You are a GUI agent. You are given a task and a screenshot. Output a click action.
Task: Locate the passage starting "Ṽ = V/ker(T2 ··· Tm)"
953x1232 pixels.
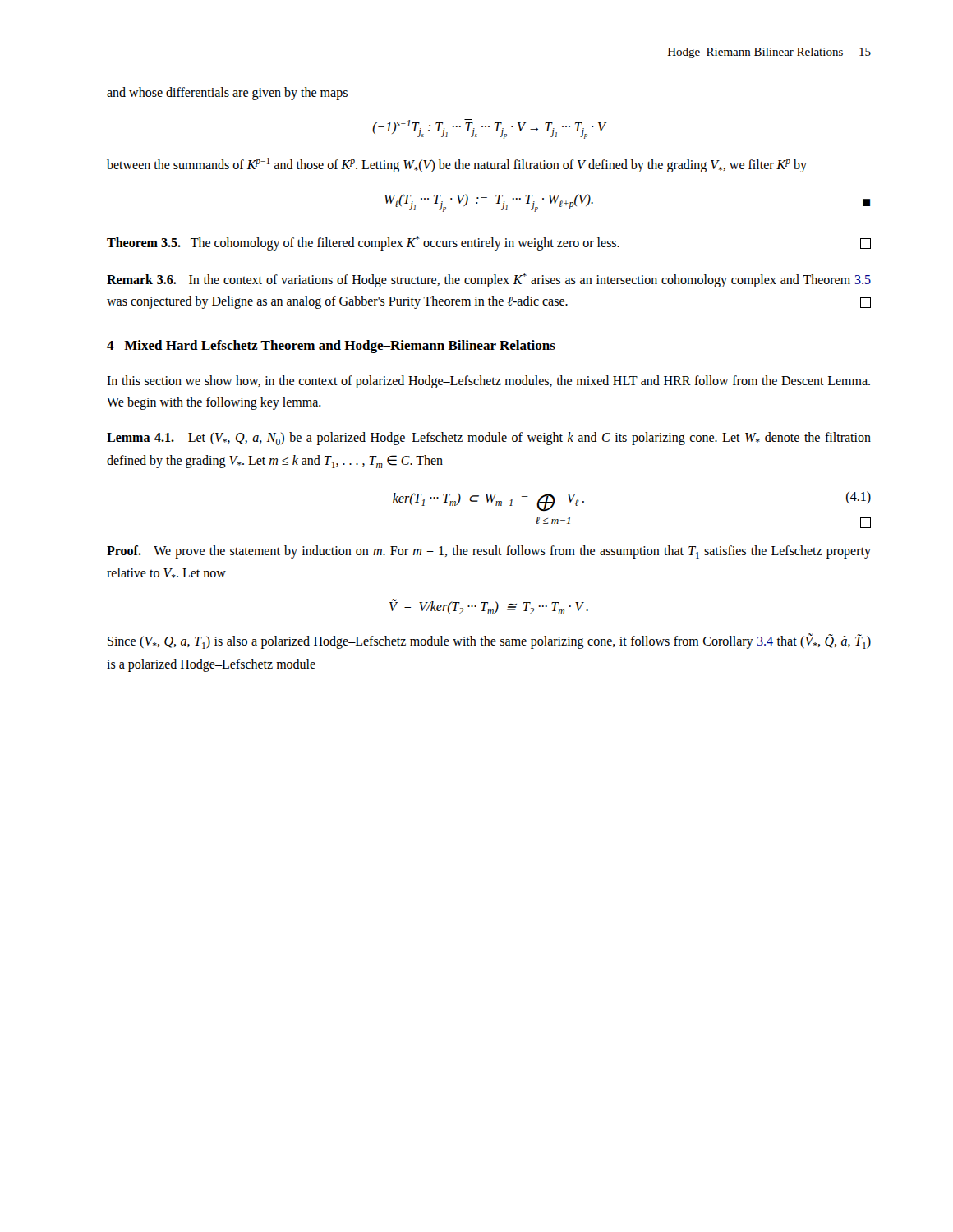(x=489, y=608)
